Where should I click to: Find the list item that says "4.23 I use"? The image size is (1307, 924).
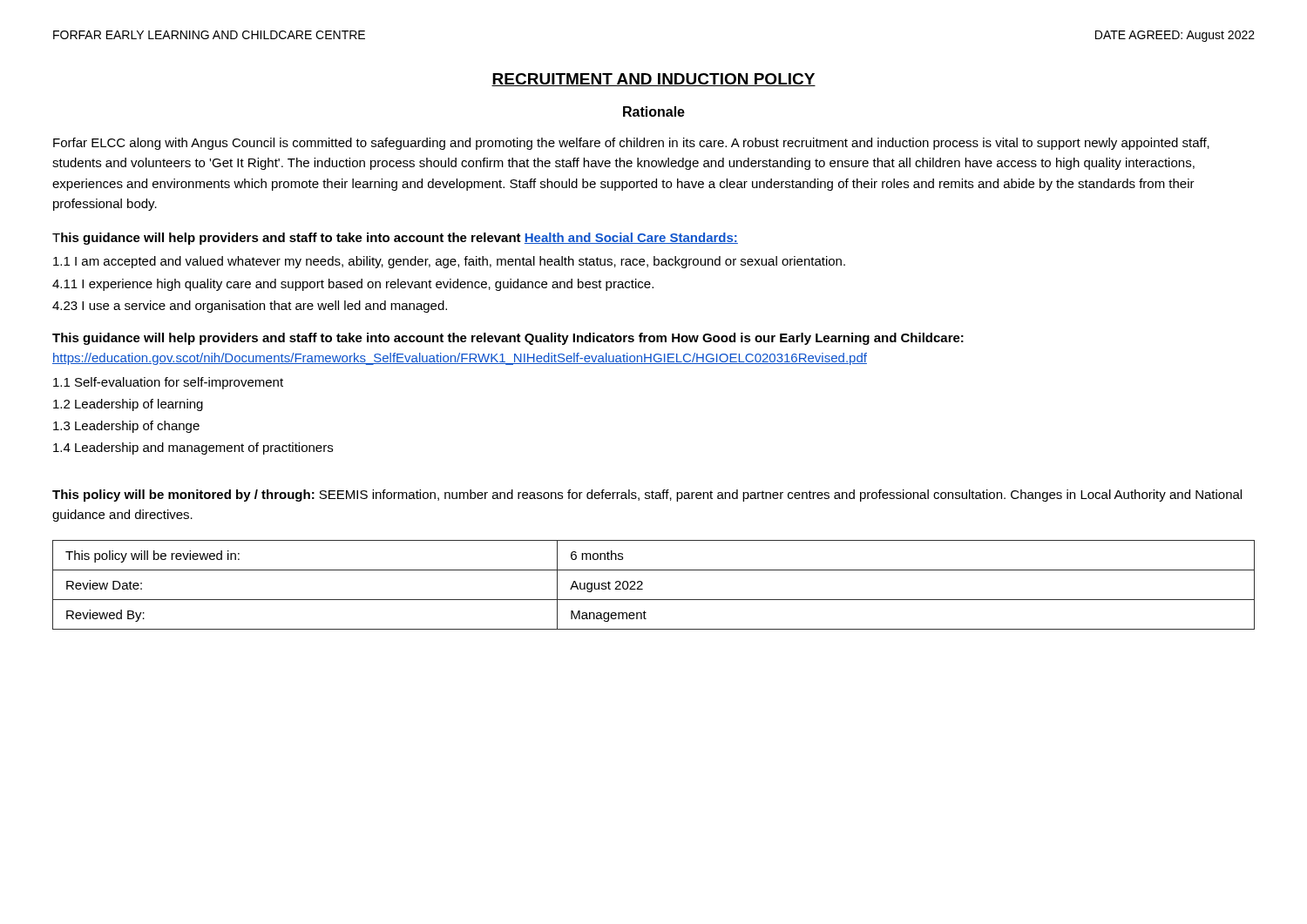pyautogui.click(x=250, y=305)
